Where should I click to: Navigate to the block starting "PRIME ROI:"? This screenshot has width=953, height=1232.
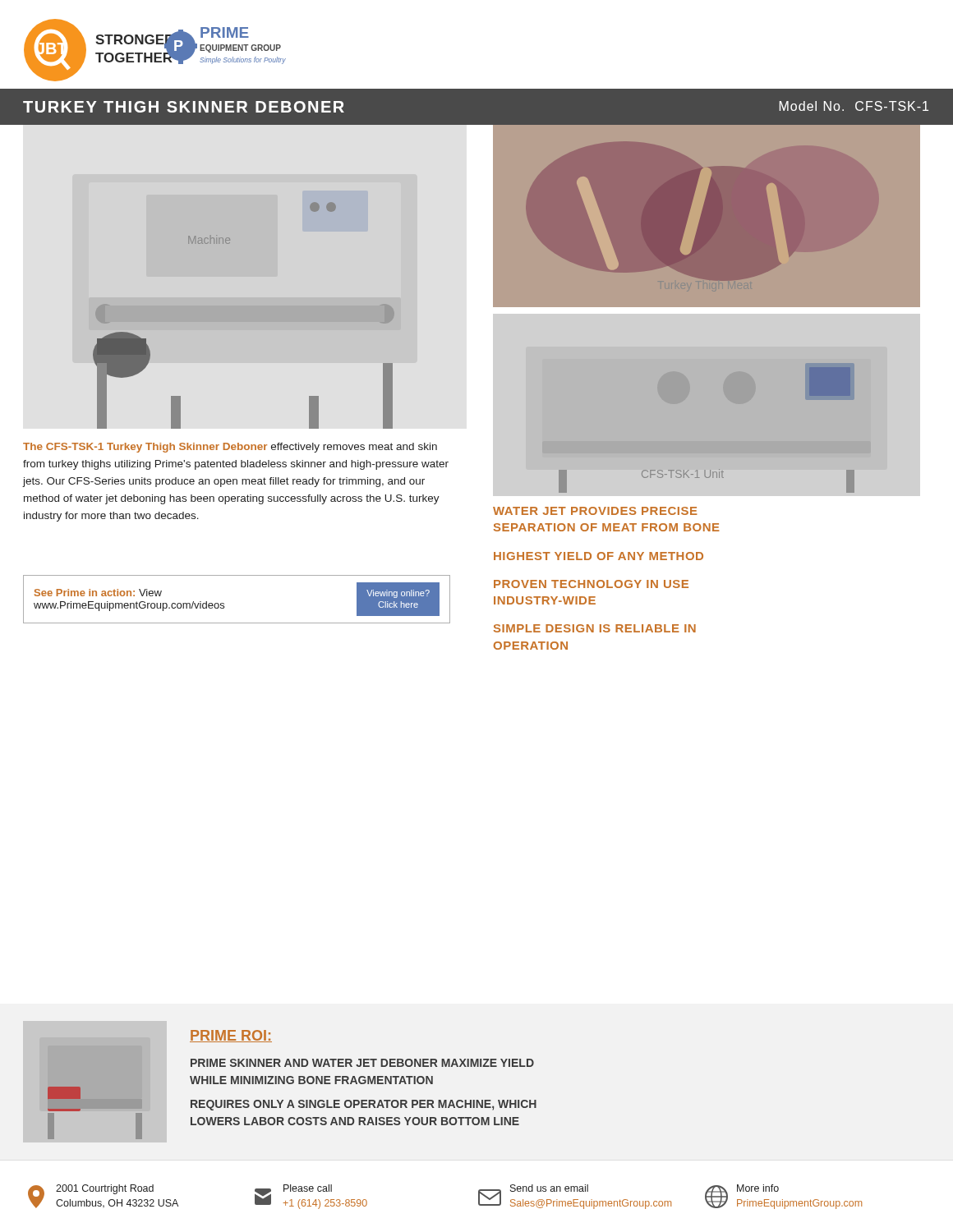pos(231,1035)
